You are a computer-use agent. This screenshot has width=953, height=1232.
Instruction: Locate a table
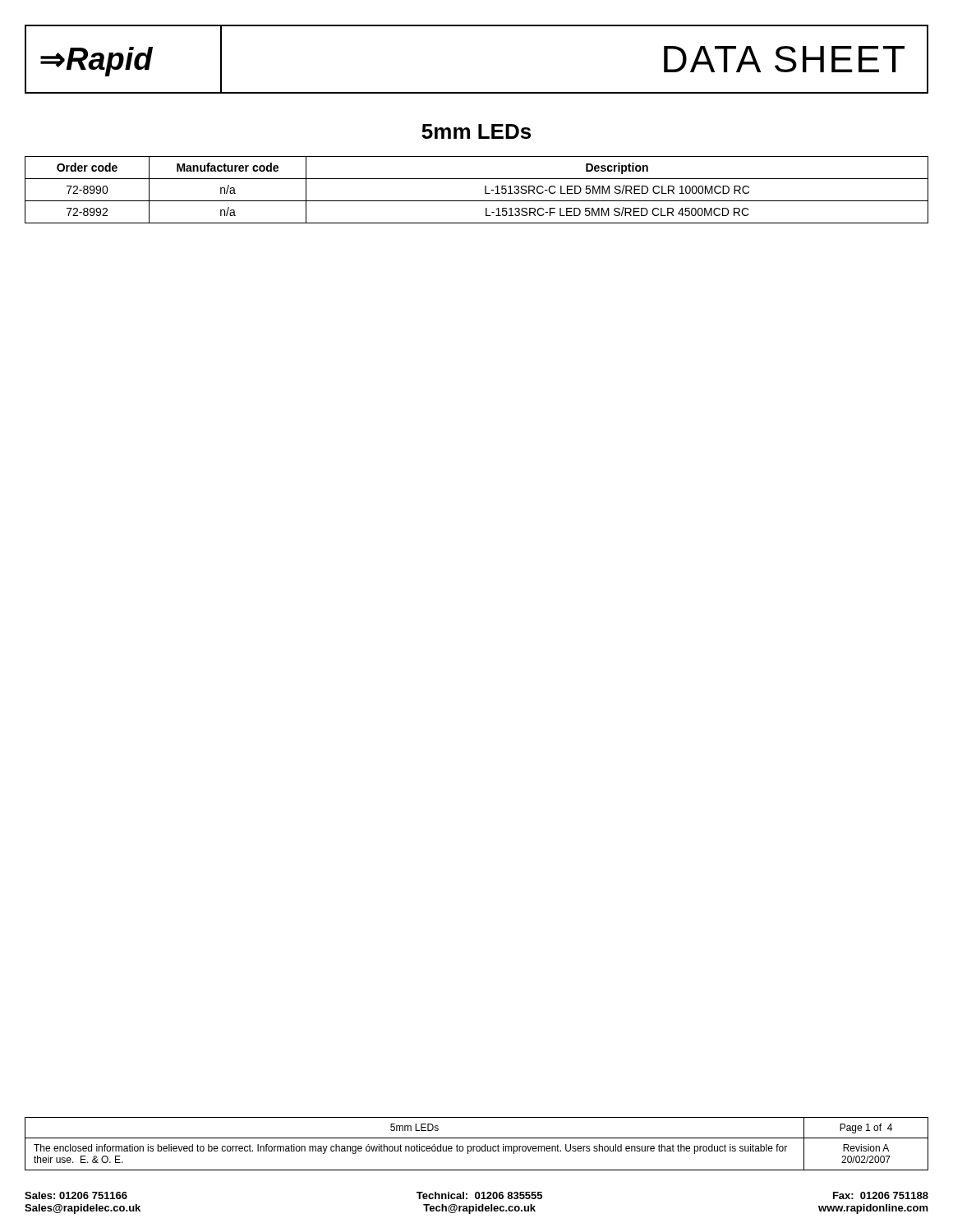coord(476,190)
